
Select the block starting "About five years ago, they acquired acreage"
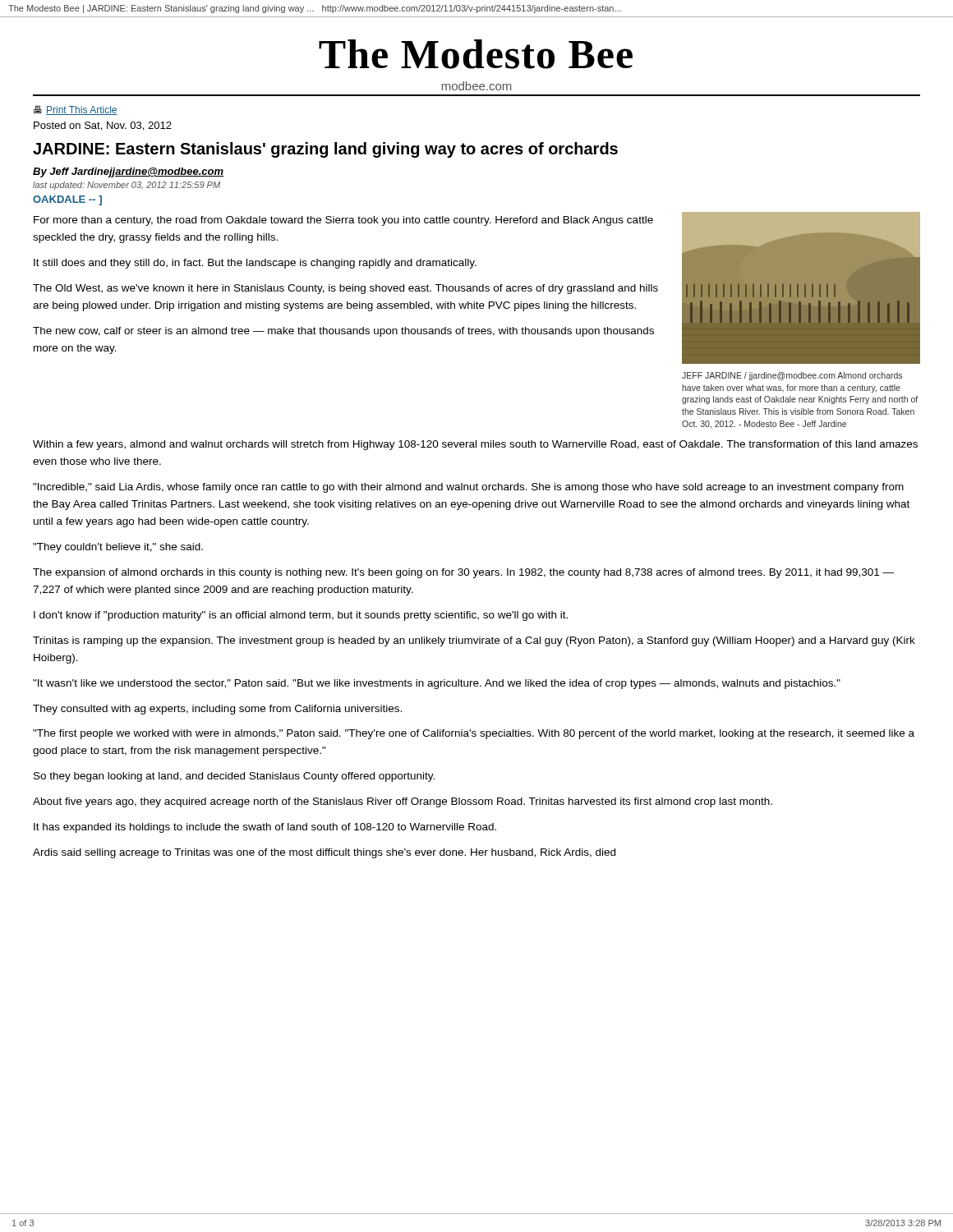(403, 801)
